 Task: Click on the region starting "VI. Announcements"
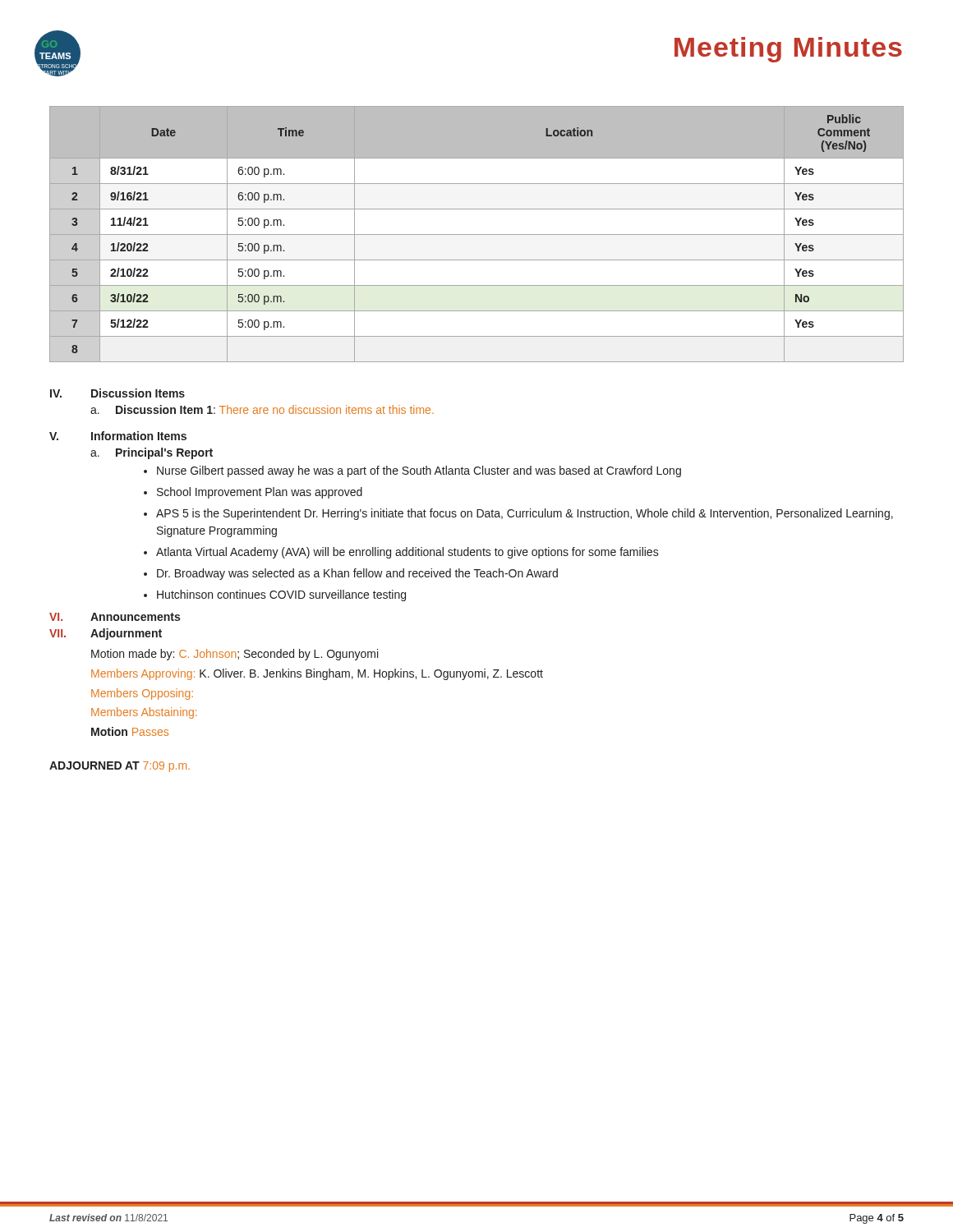point(115,617)
